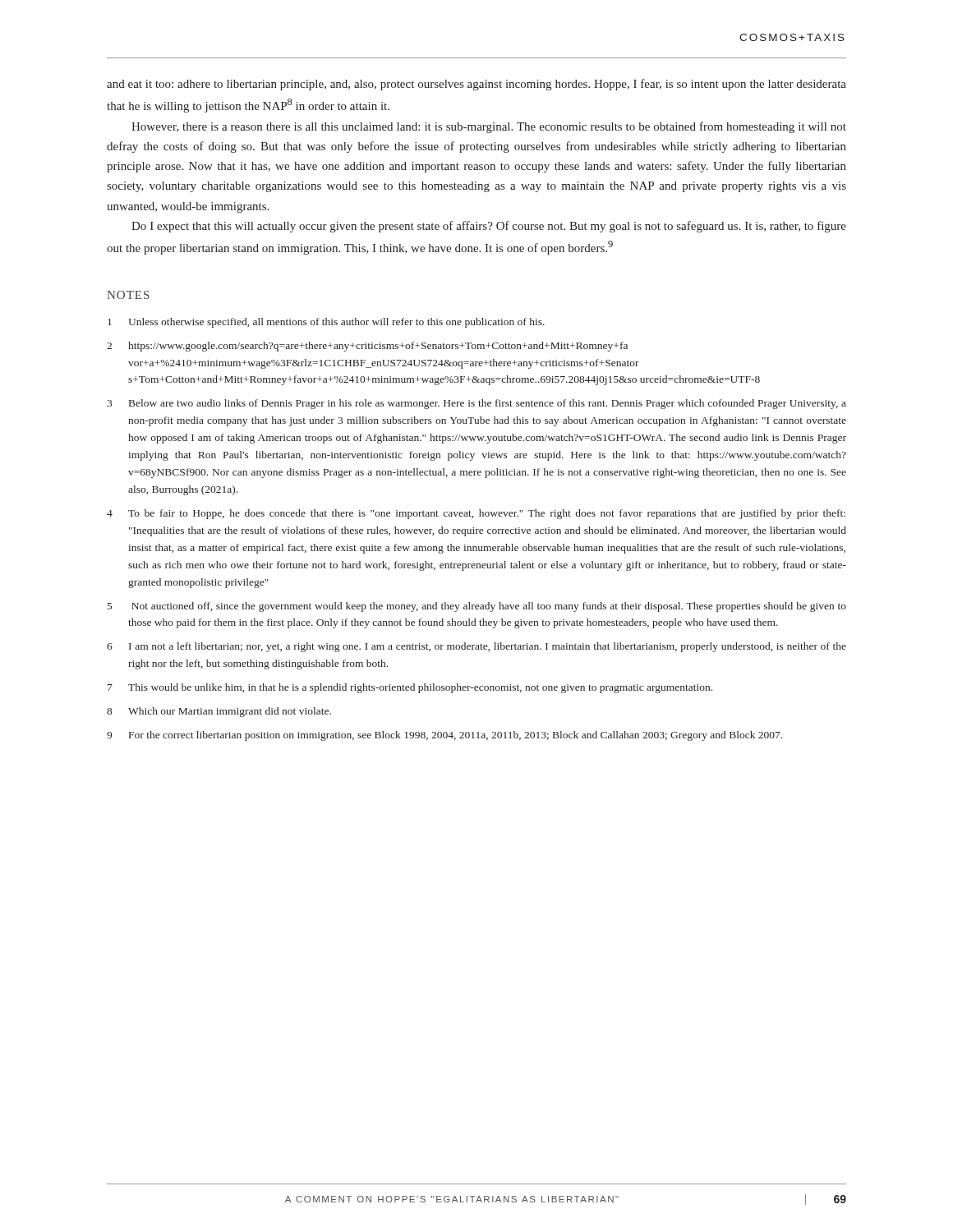Click the passage that begins "5 Not auctioned off, since the government"
The width and height of the screenshot is (953, 1232).
coord(476,615)
